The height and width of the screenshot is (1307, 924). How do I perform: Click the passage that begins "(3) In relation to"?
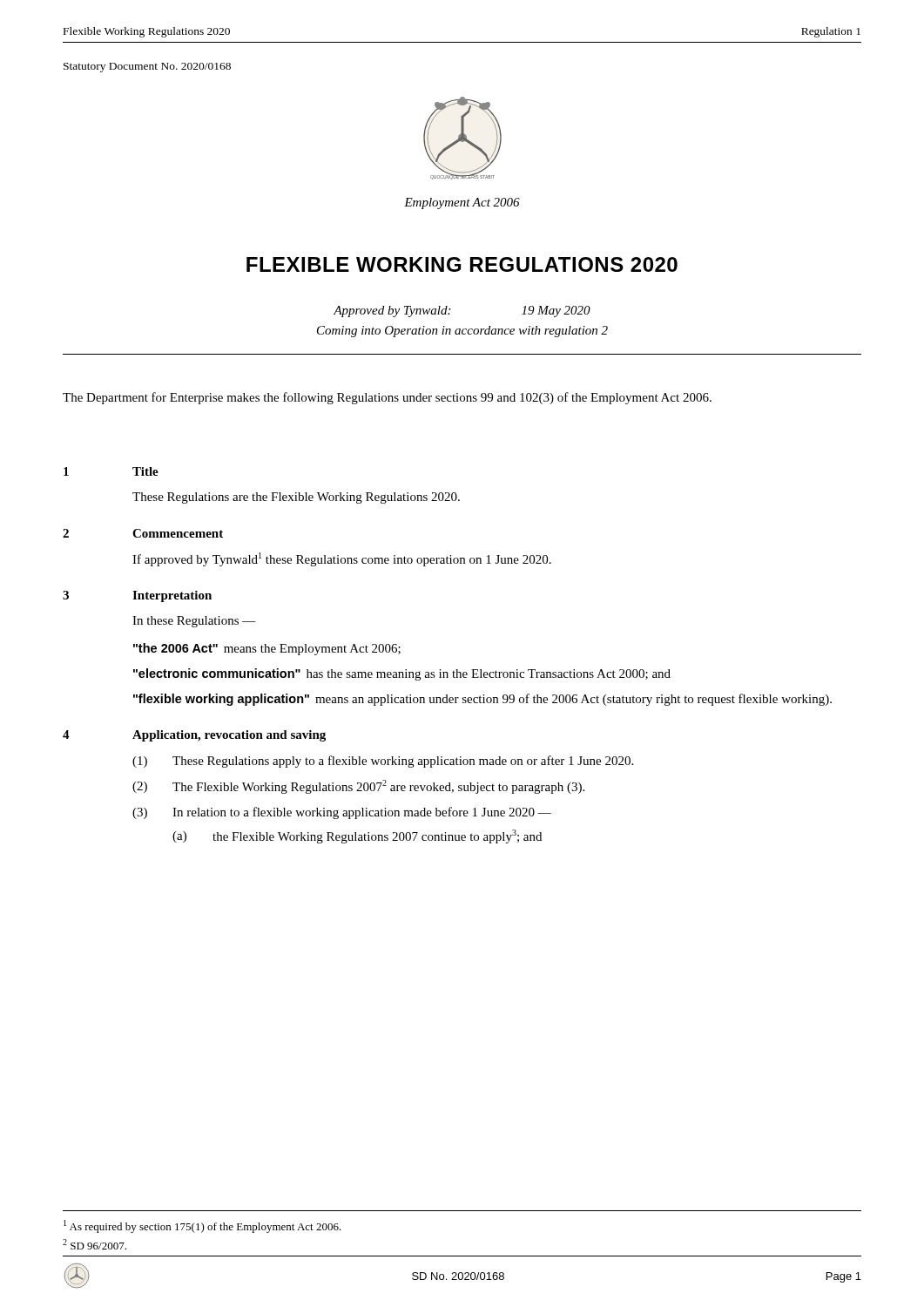point(497,825)
